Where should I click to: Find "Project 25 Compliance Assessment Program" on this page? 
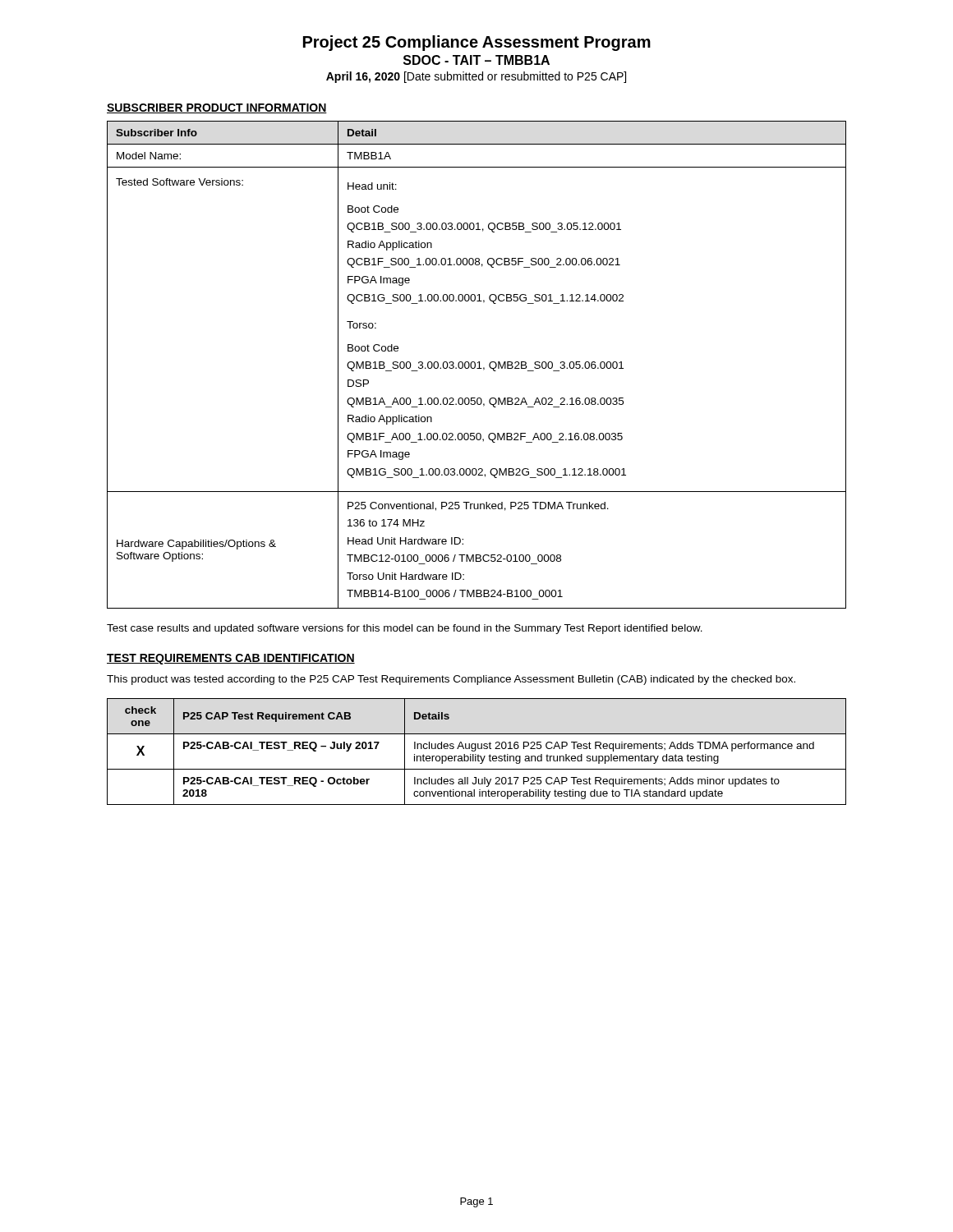click(x=476, y=42)
